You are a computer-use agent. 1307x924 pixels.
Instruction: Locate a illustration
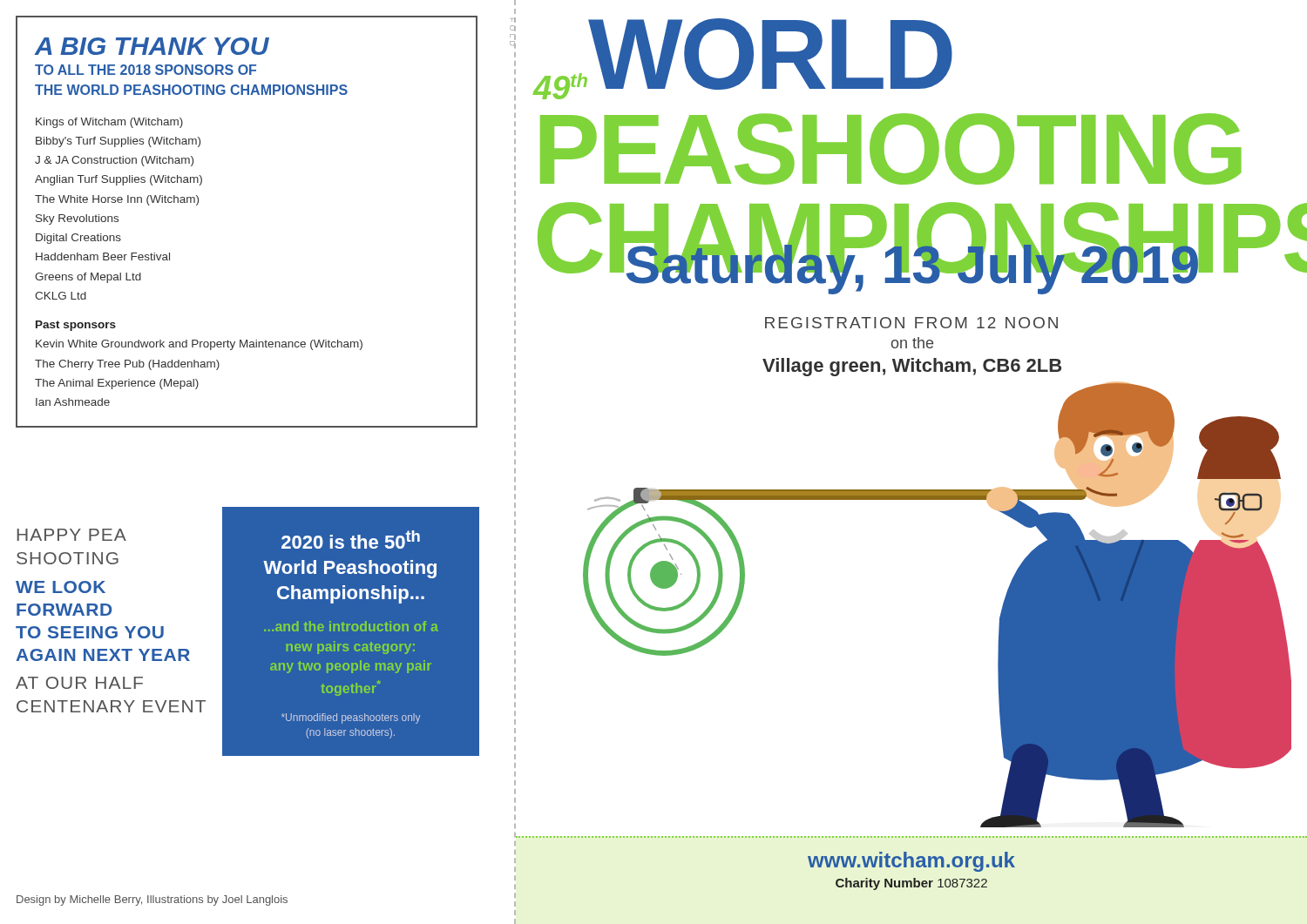908,597
